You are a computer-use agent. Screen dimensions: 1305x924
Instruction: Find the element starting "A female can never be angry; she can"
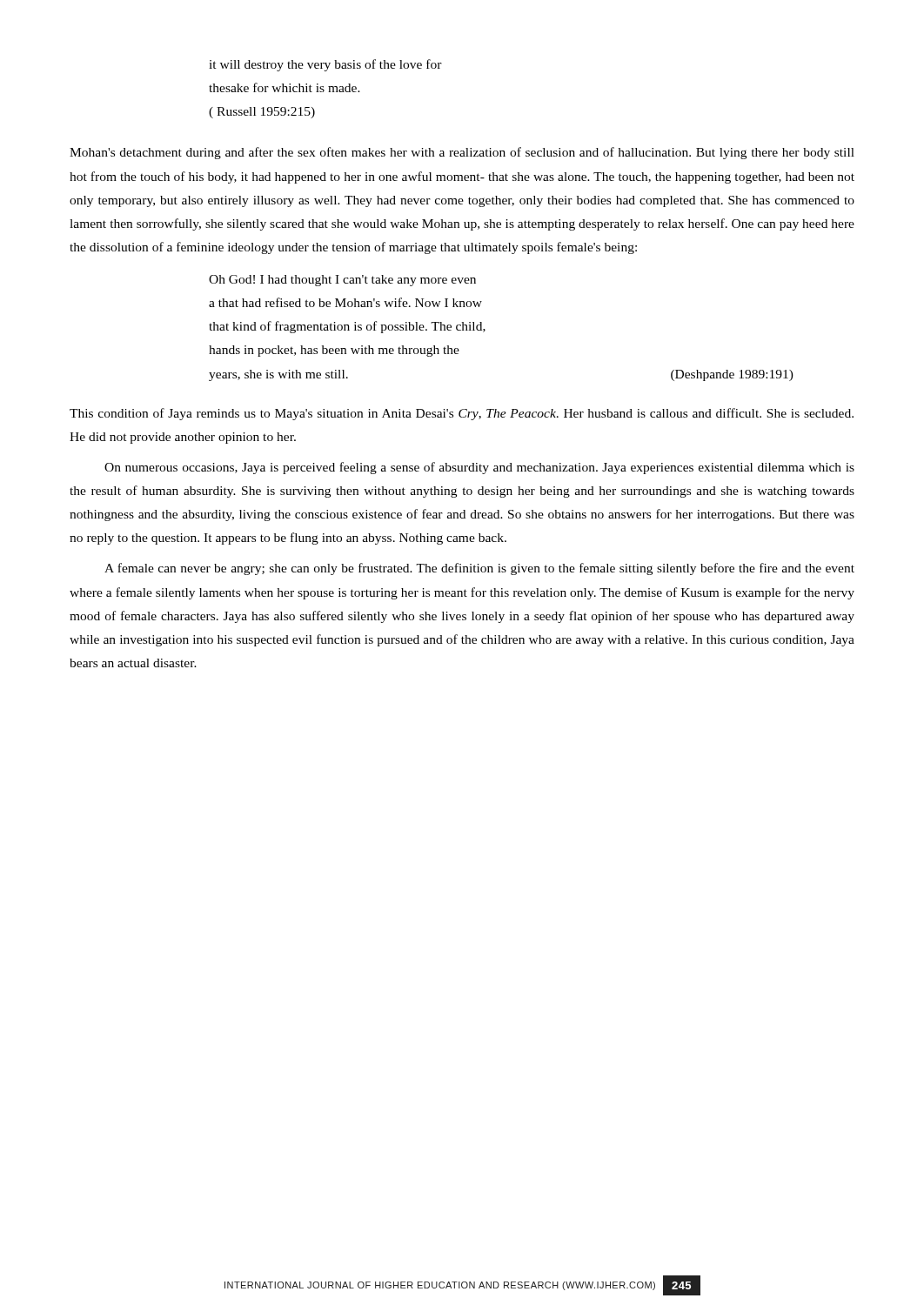(462, 615)
